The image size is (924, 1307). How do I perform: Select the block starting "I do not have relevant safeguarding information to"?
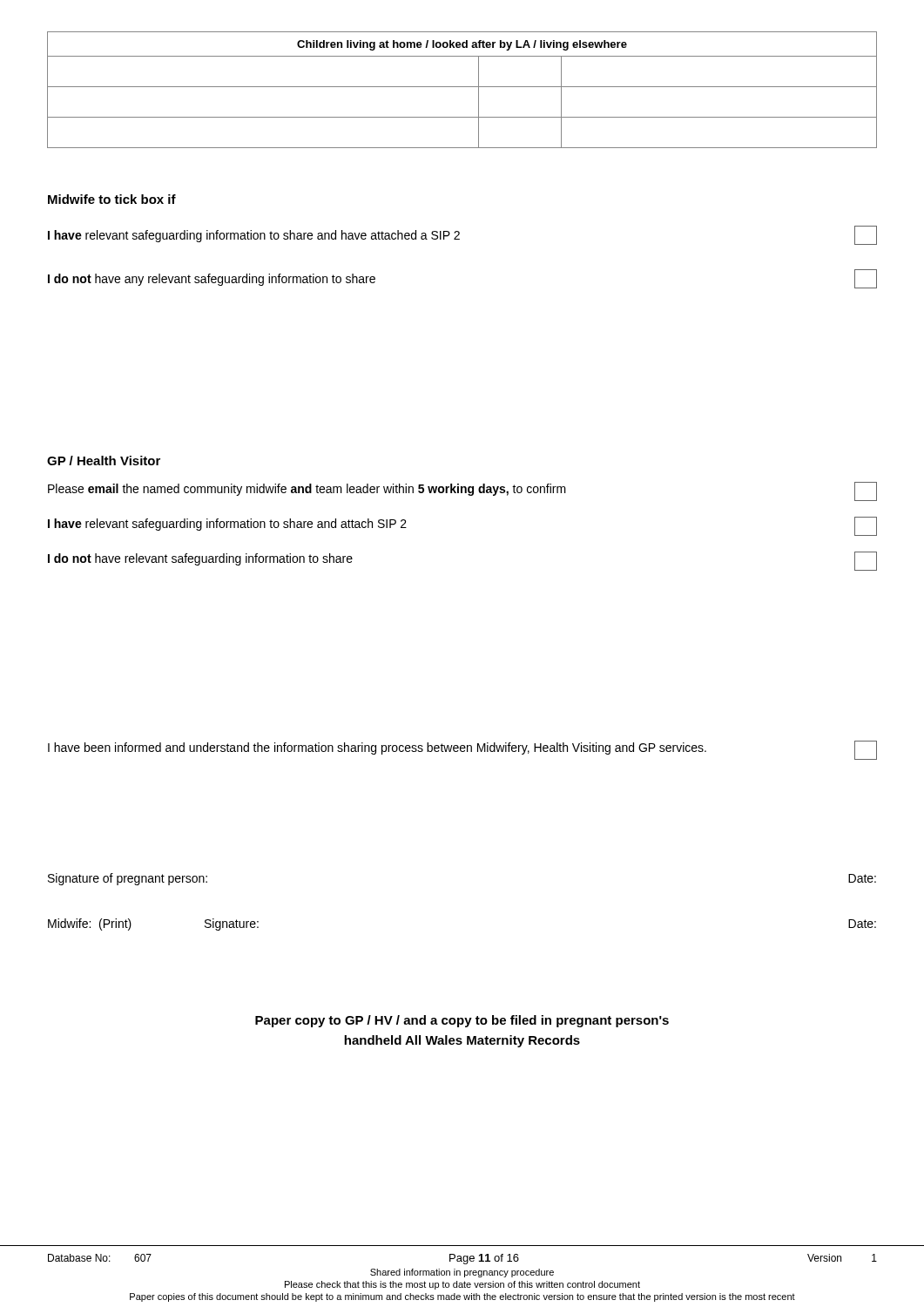(x=198, y=562)
